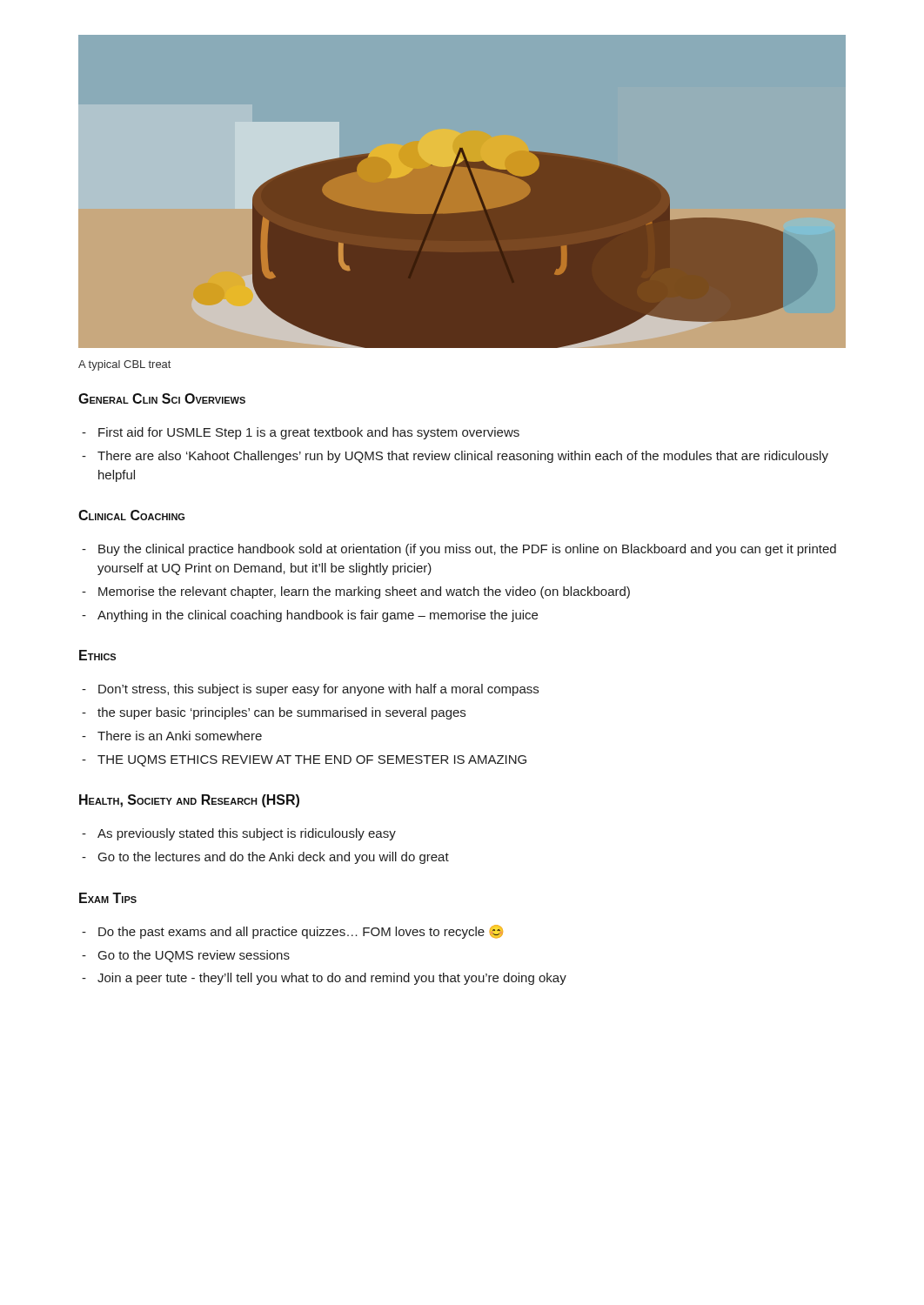
Task: Locate the text "Exam Tips"
Action: (x=107, y=898)
